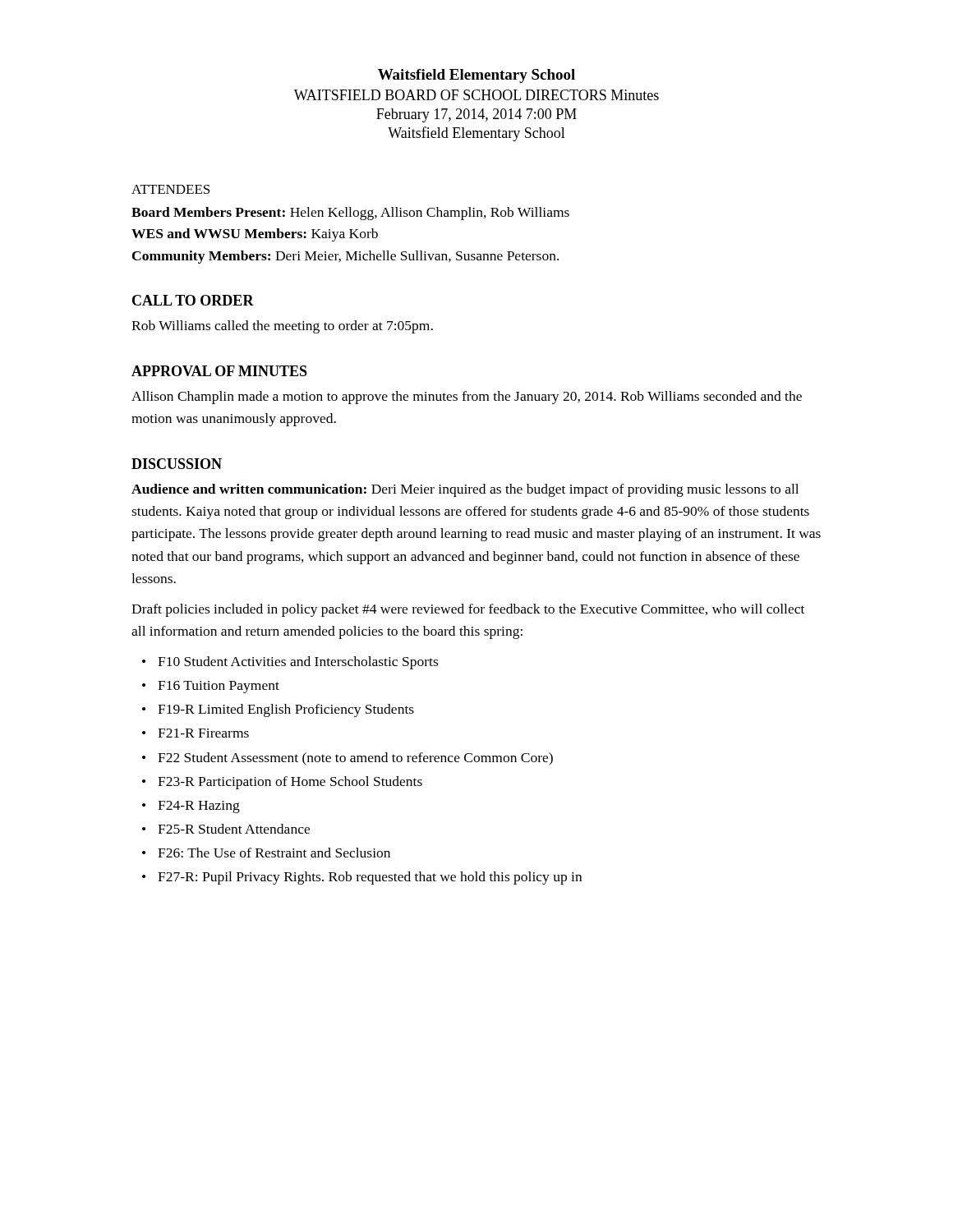The image size is (953, 1232).
Task: Click on the text starting "Allison Champlin made a motion to approve"
Action: click(467, 407)
